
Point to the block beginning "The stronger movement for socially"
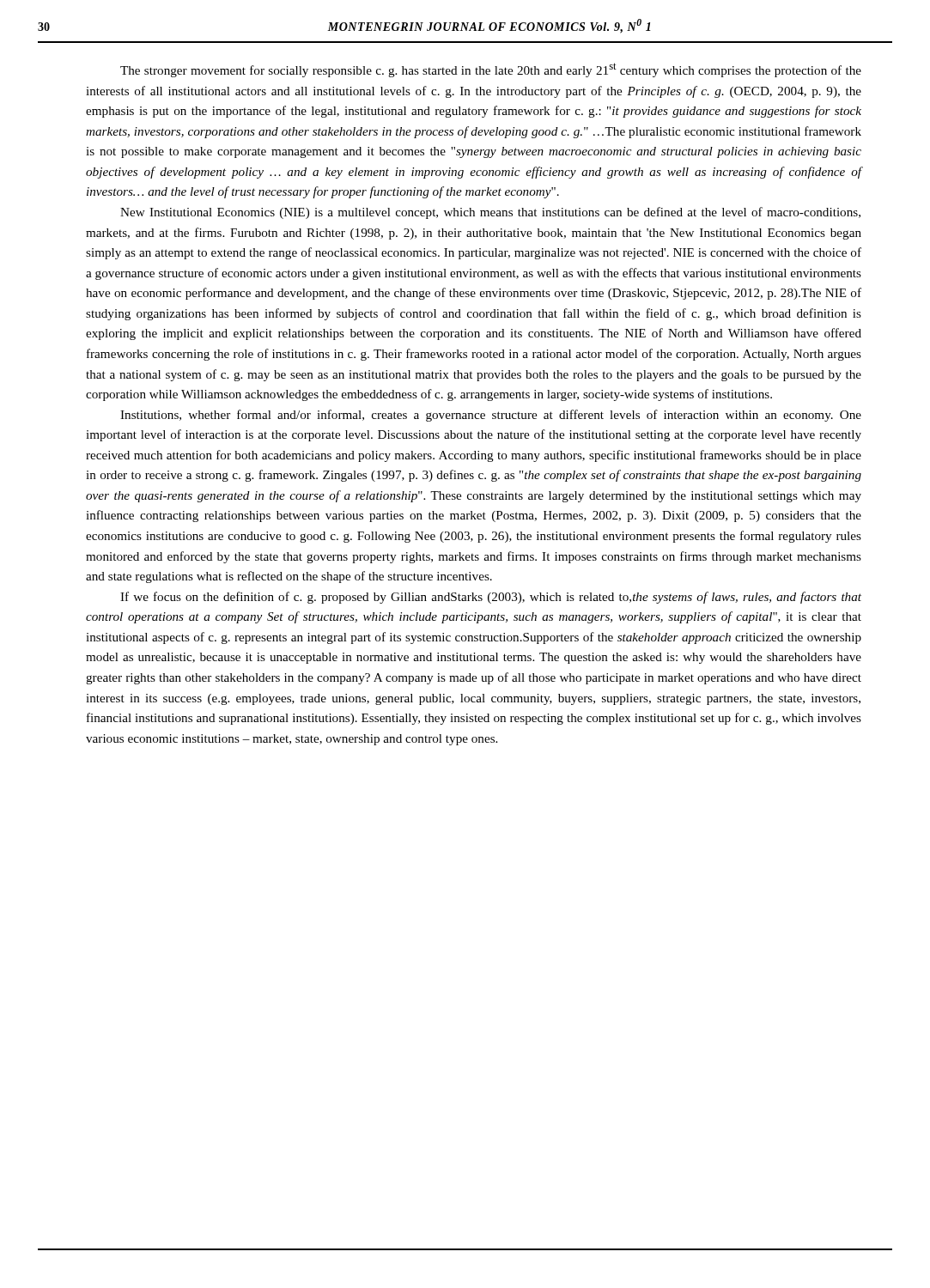[x=474, y=403]
